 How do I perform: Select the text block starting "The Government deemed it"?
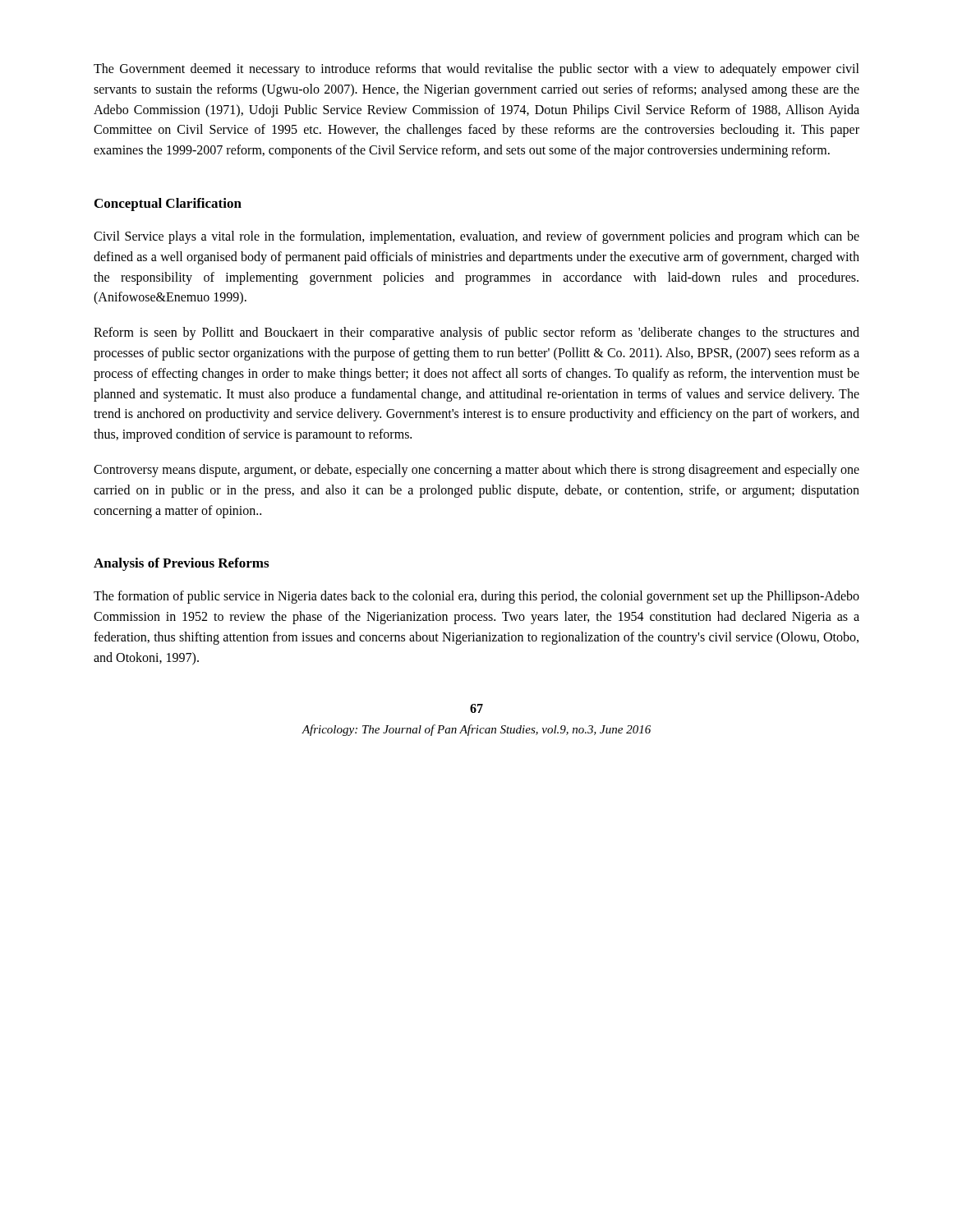tap(476, 110)
